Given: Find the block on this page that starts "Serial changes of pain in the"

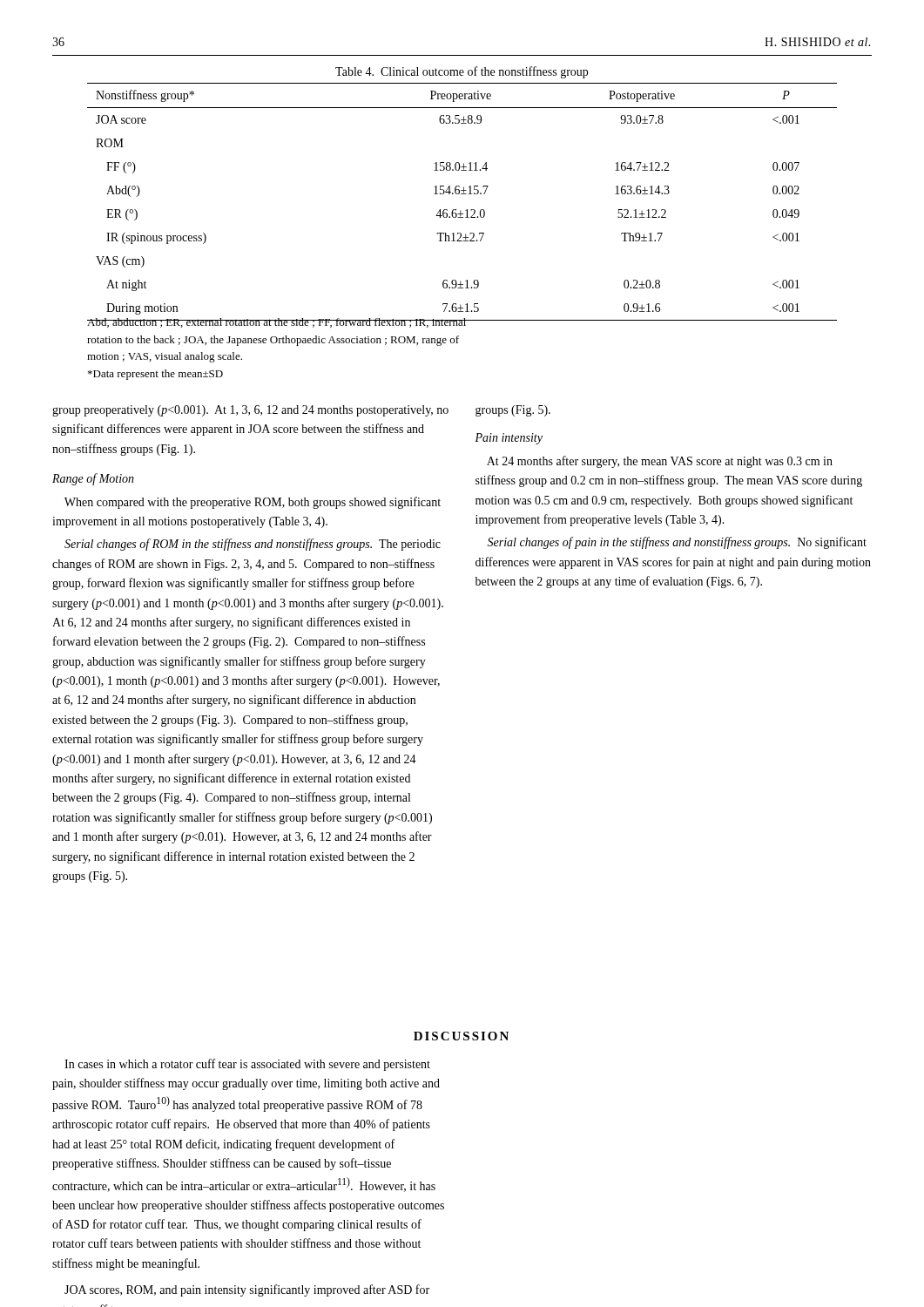Looking at the screenshot, I should (673, 562).
